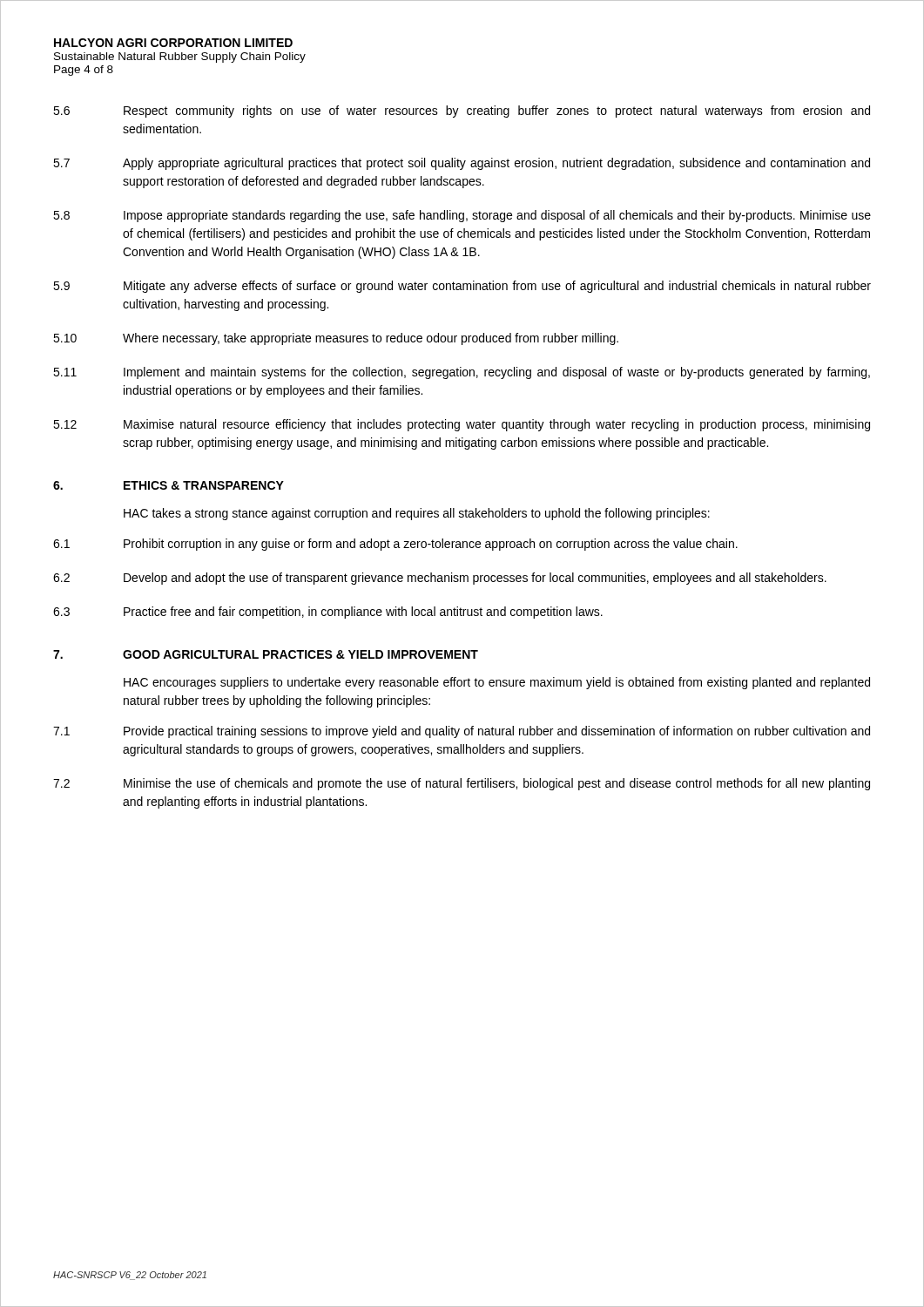
Task: Point to the element starting "5.10 Where necessary, take"
Action: tap(462, 339)
